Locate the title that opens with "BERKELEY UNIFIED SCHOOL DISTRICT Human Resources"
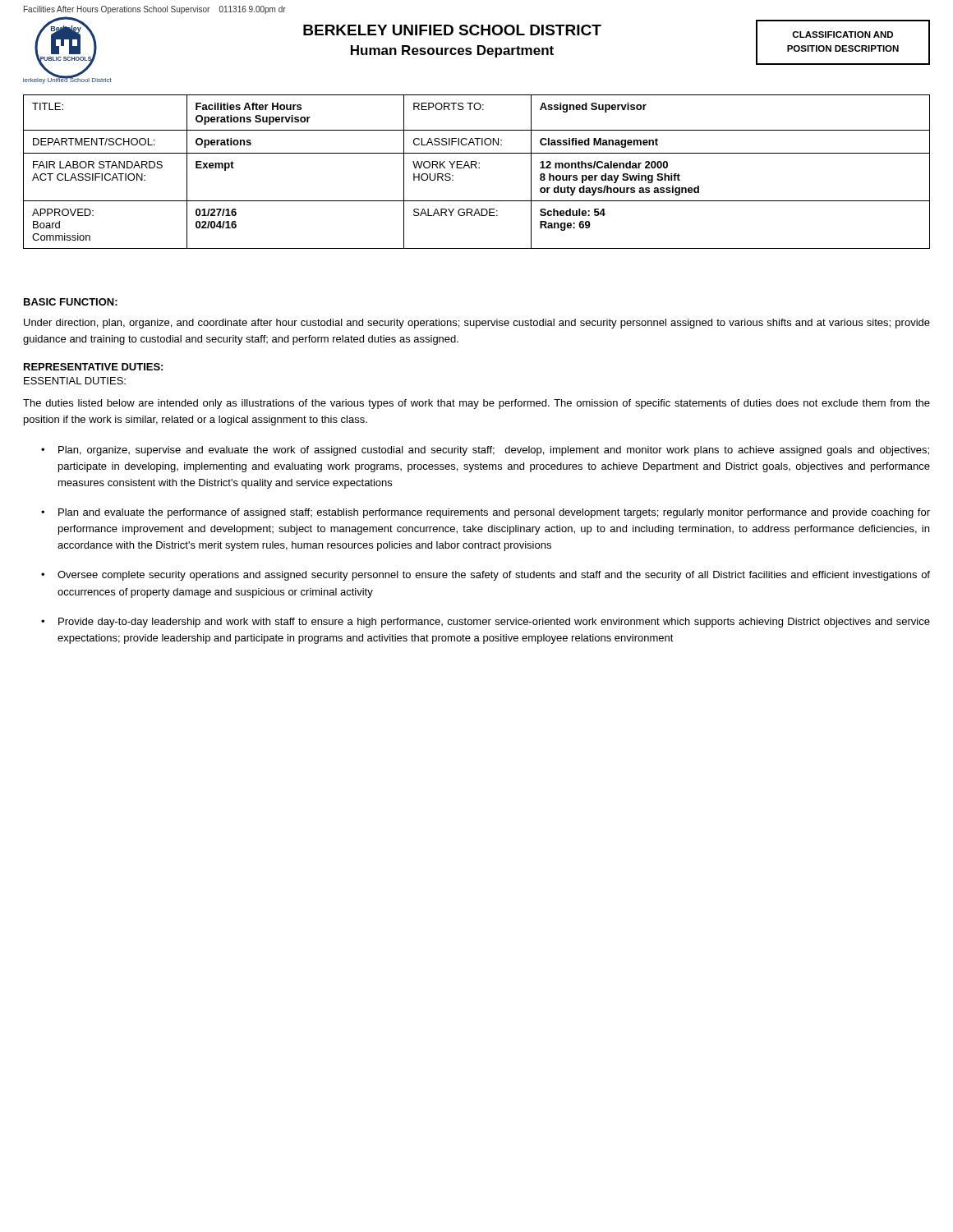This screenshot has width=953, height=1232. (452, 40)
